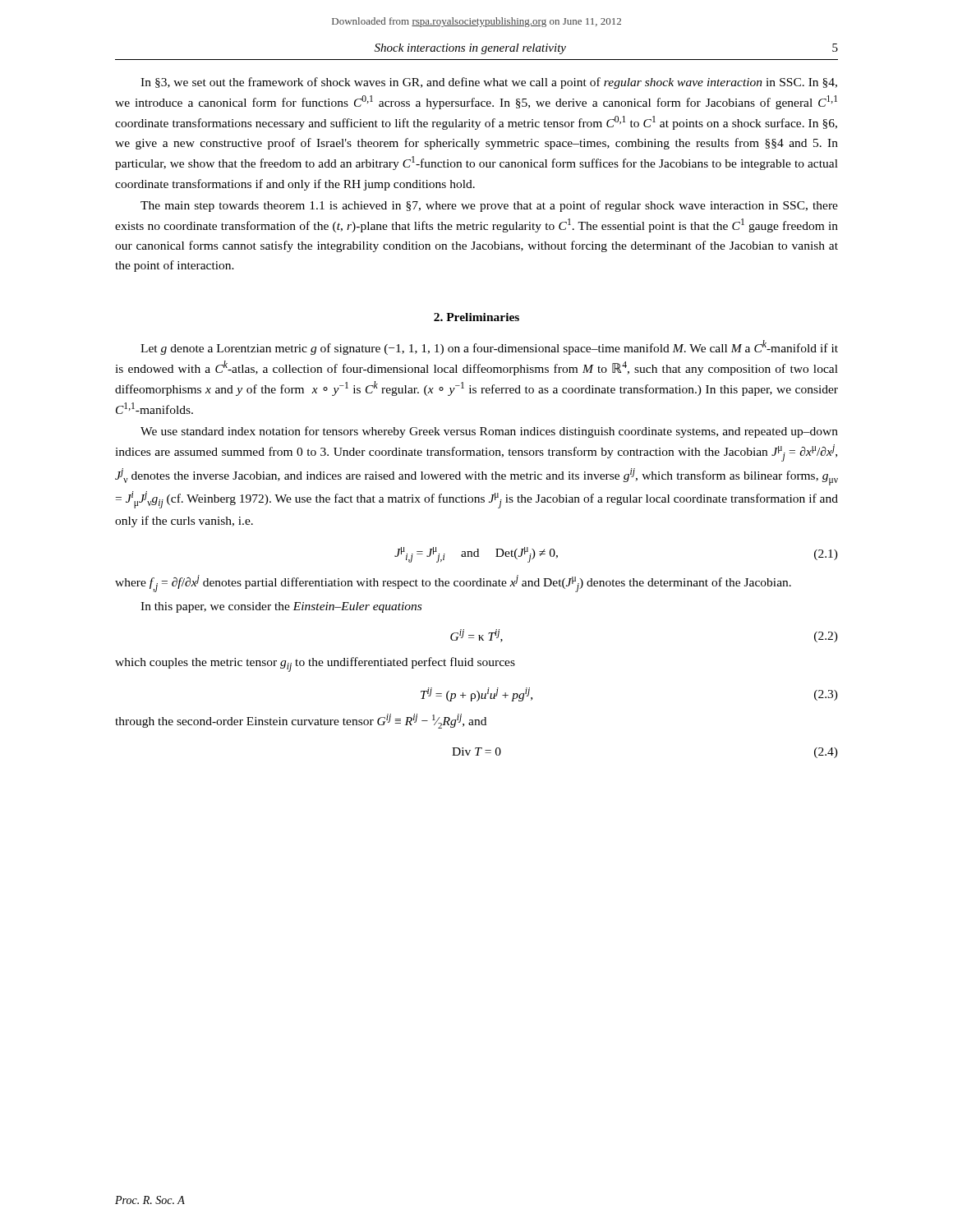Screen dimensions: 1232x953
Task: Point to the block beginning "In §3, we set out"
Action: pos(476,133)
